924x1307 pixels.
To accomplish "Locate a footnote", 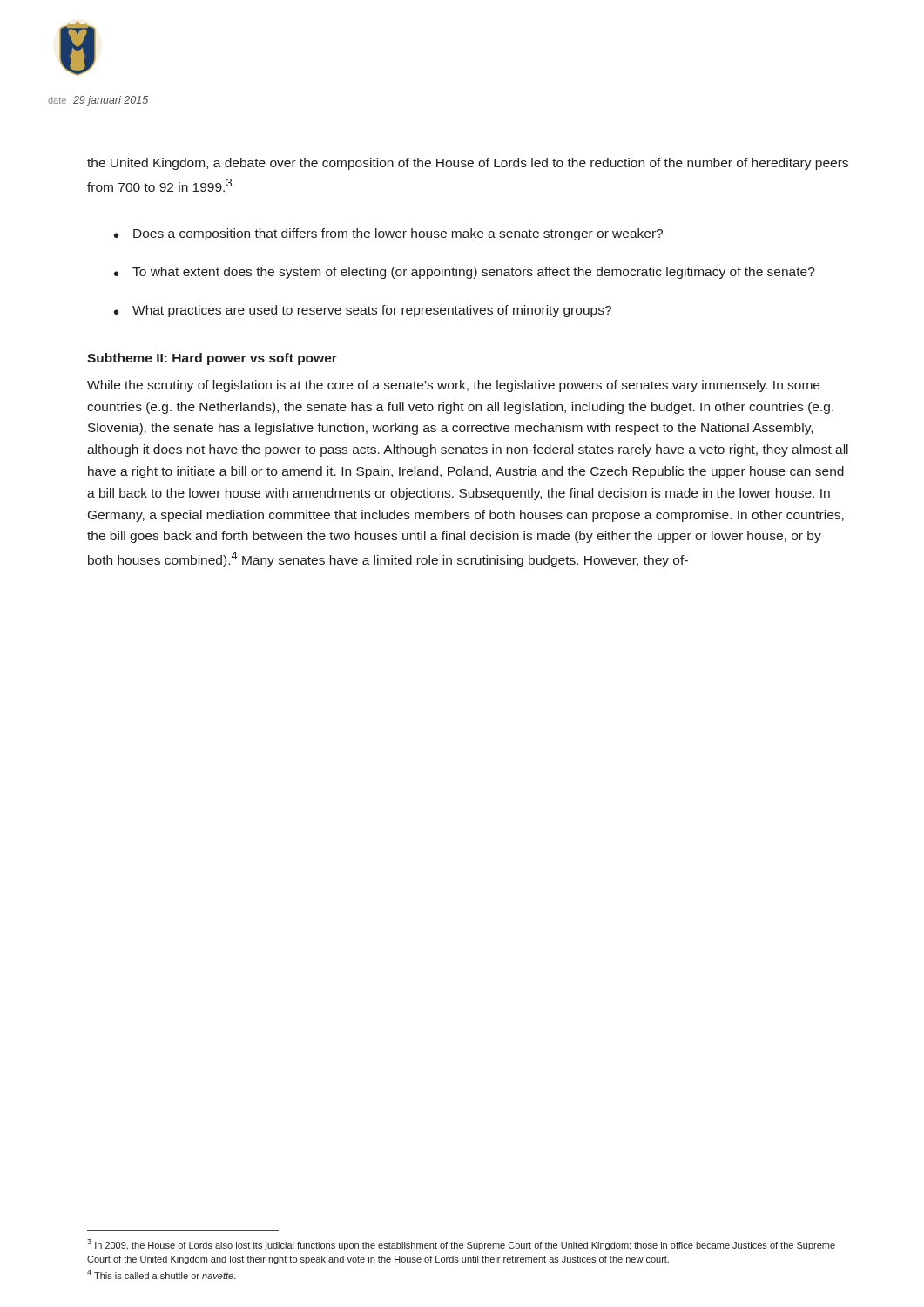I will pos(461,1256).
